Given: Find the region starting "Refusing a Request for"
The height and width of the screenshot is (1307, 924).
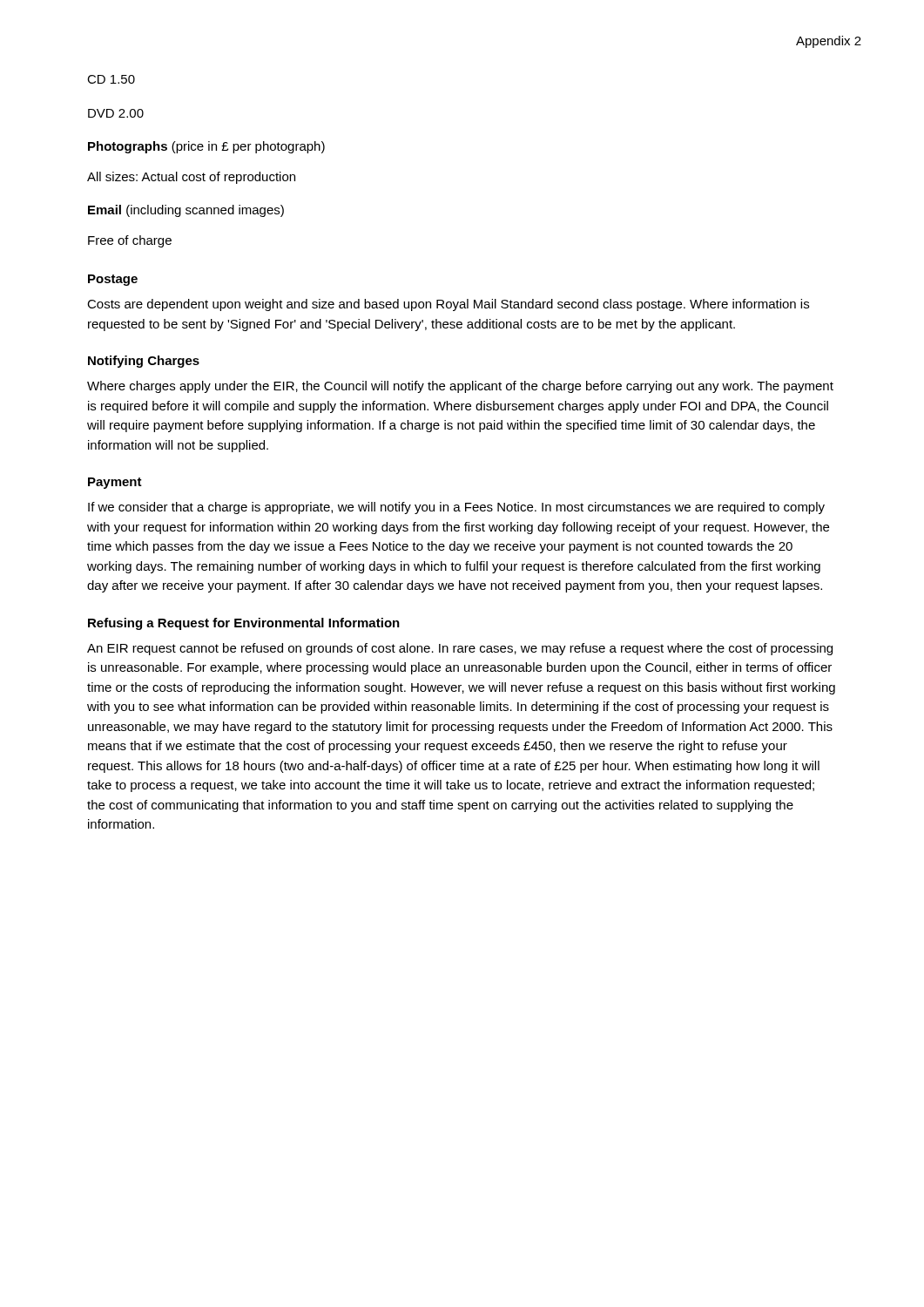Looking at the screenshot, I should 244,622.
